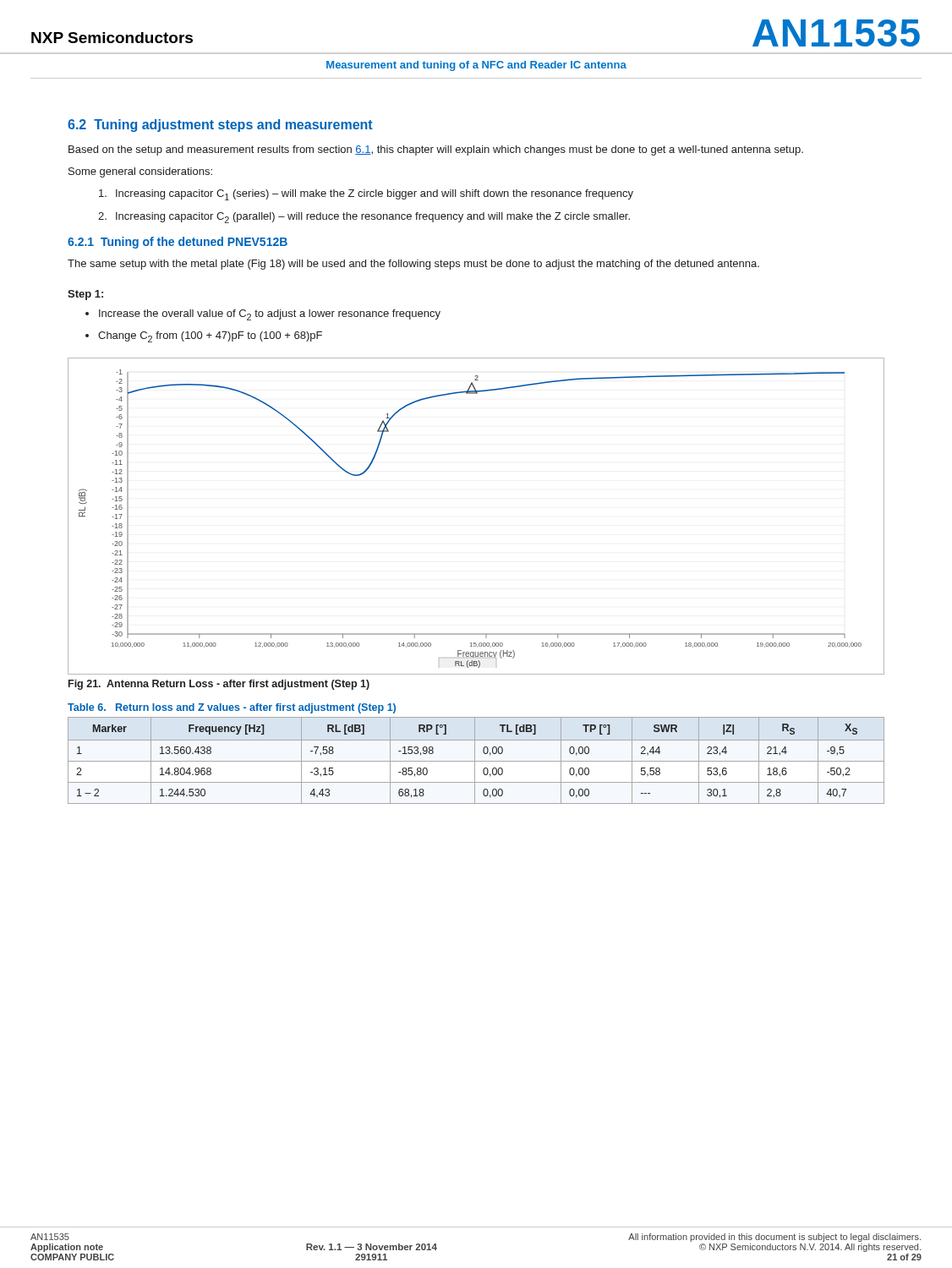The height and width of the screenshot is (1268, 952).
Task: Point to the block starting "Fig 21. Antenna Return Loss - after"
Action: [x=219, y=684]
